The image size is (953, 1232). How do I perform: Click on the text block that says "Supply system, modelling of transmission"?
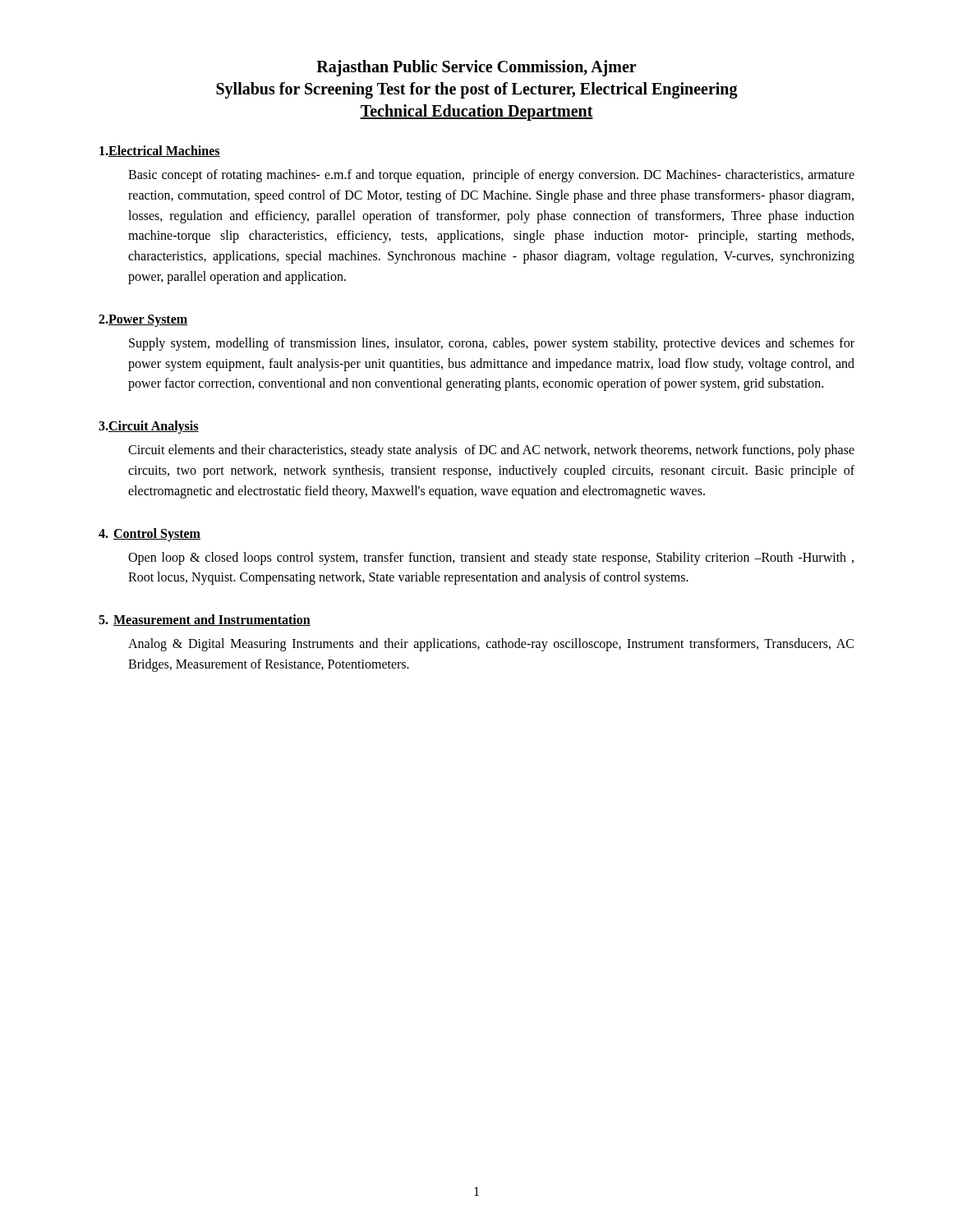tap(491, 363)
